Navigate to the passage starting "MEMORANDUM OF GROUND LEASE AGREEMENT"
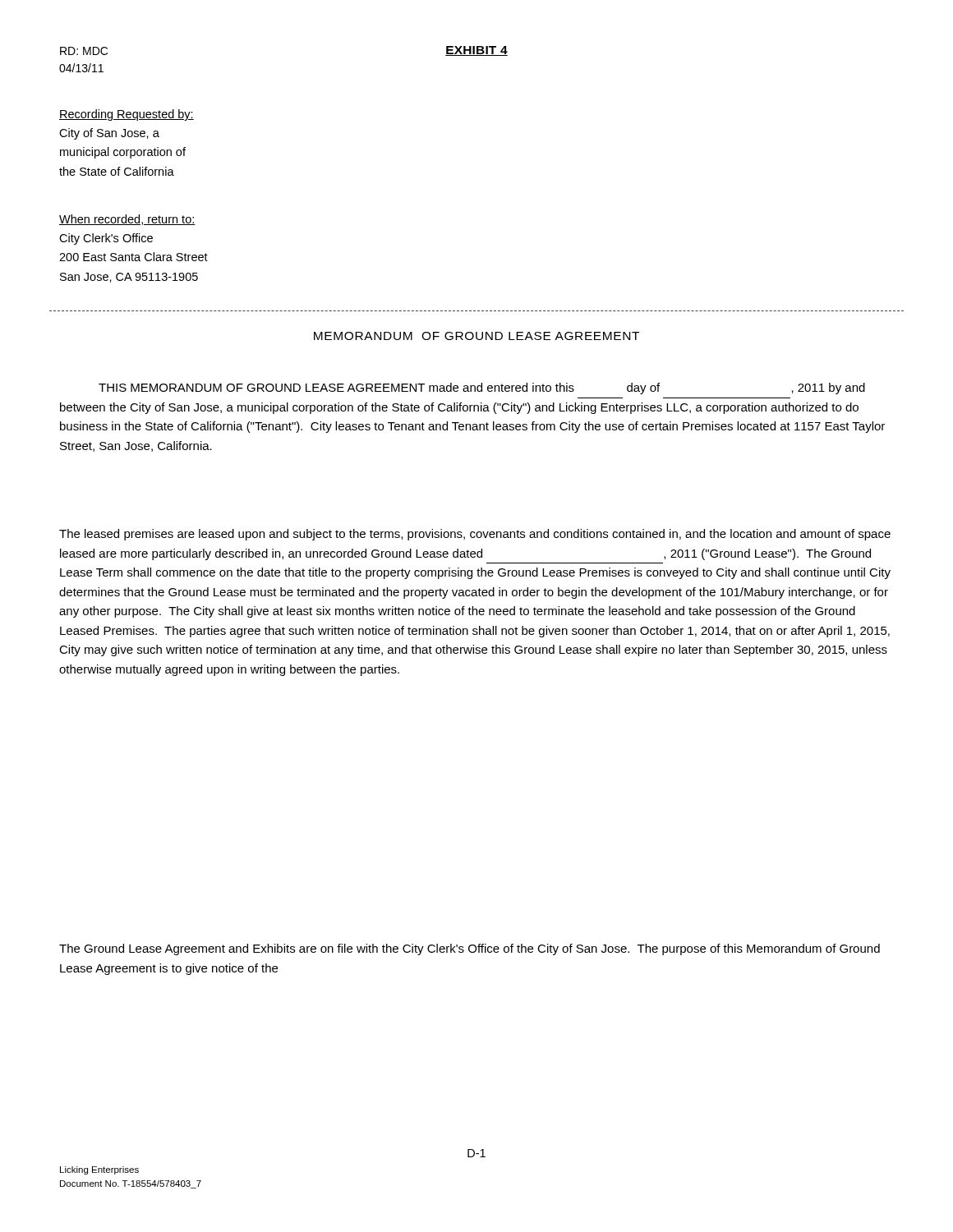 476,336
